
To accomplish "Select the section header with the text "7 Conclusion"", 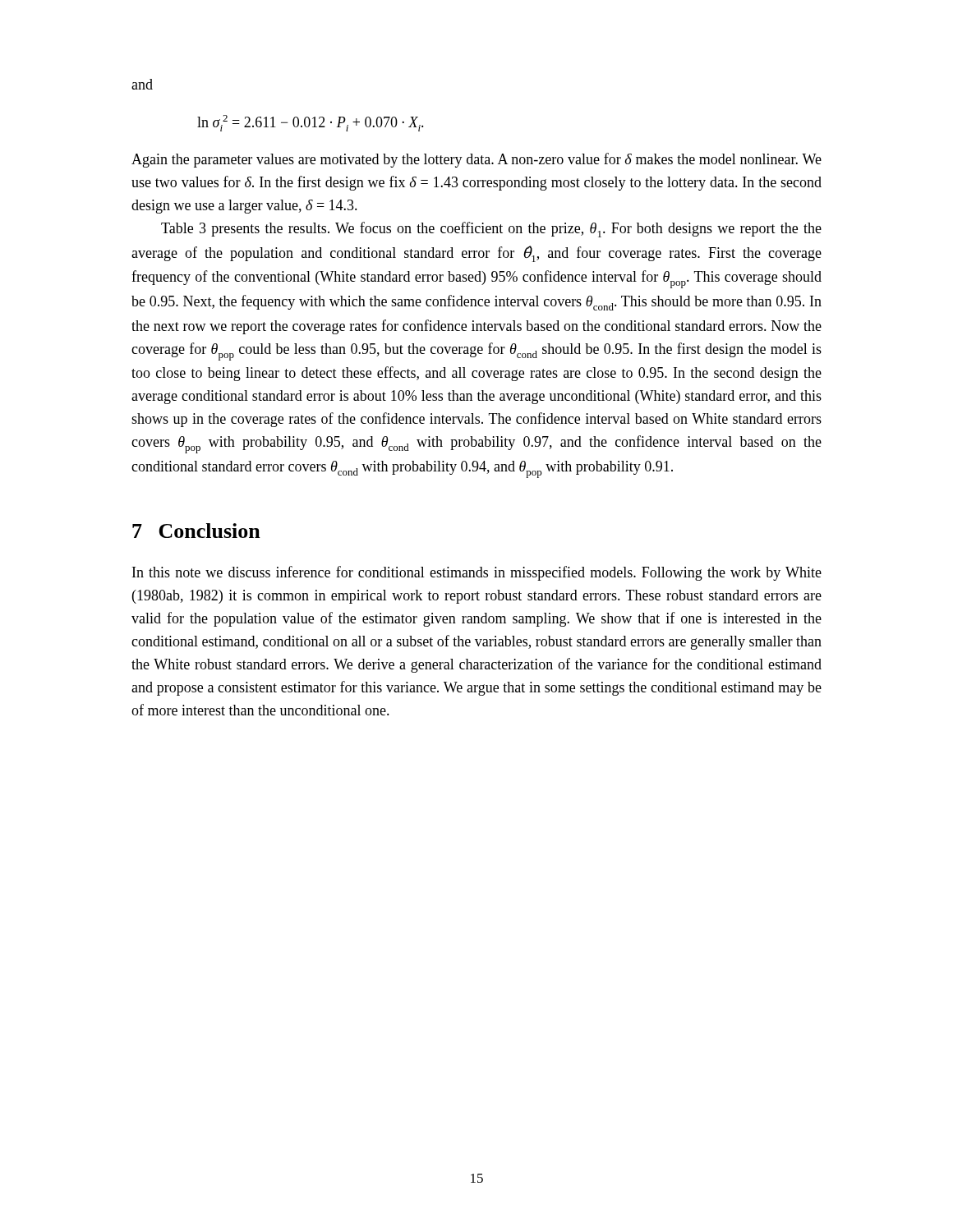I will pos(196,531).
